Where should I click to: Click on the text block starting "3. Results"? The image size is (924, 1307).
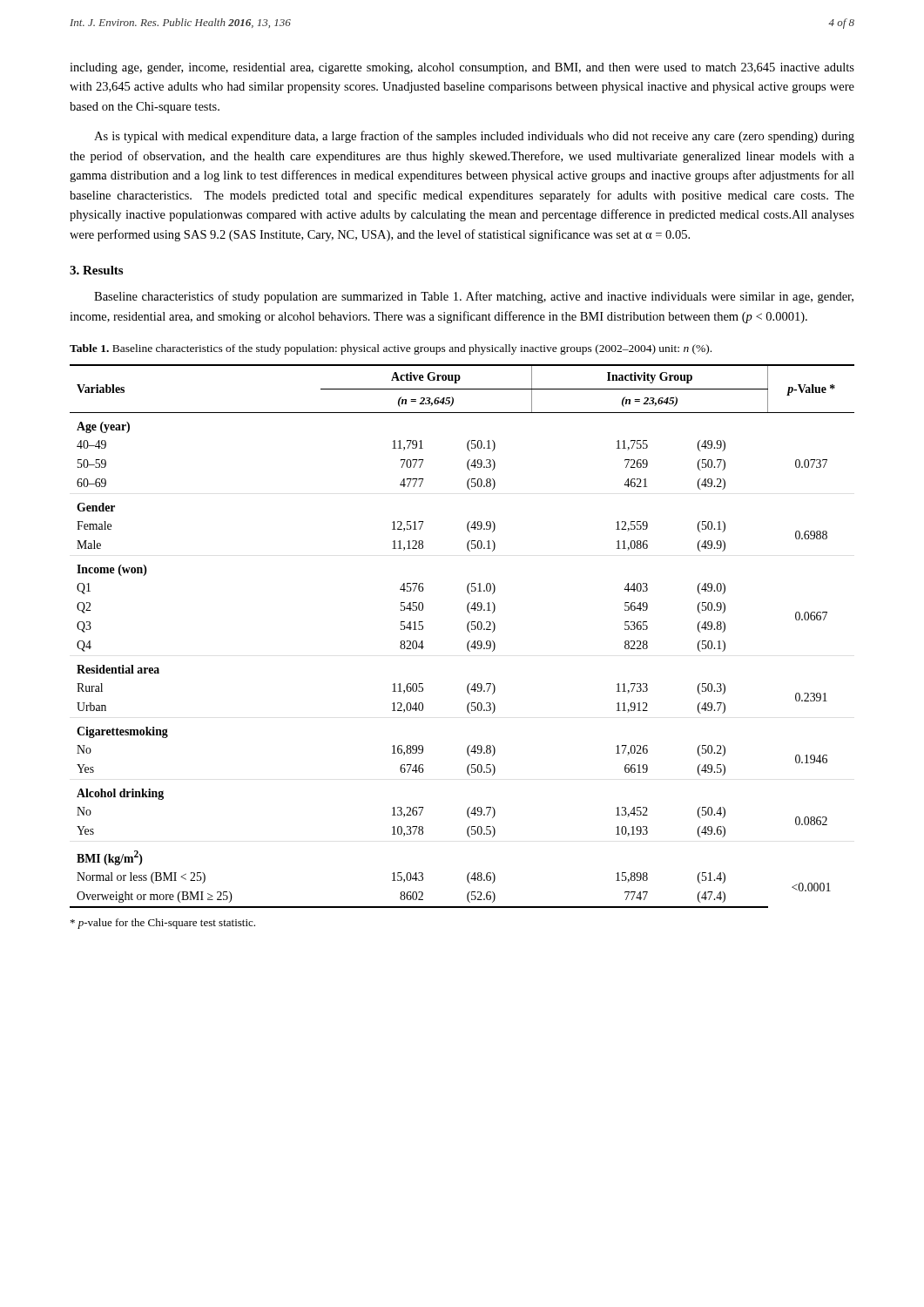pyautogui.click(x=97, y=270)
